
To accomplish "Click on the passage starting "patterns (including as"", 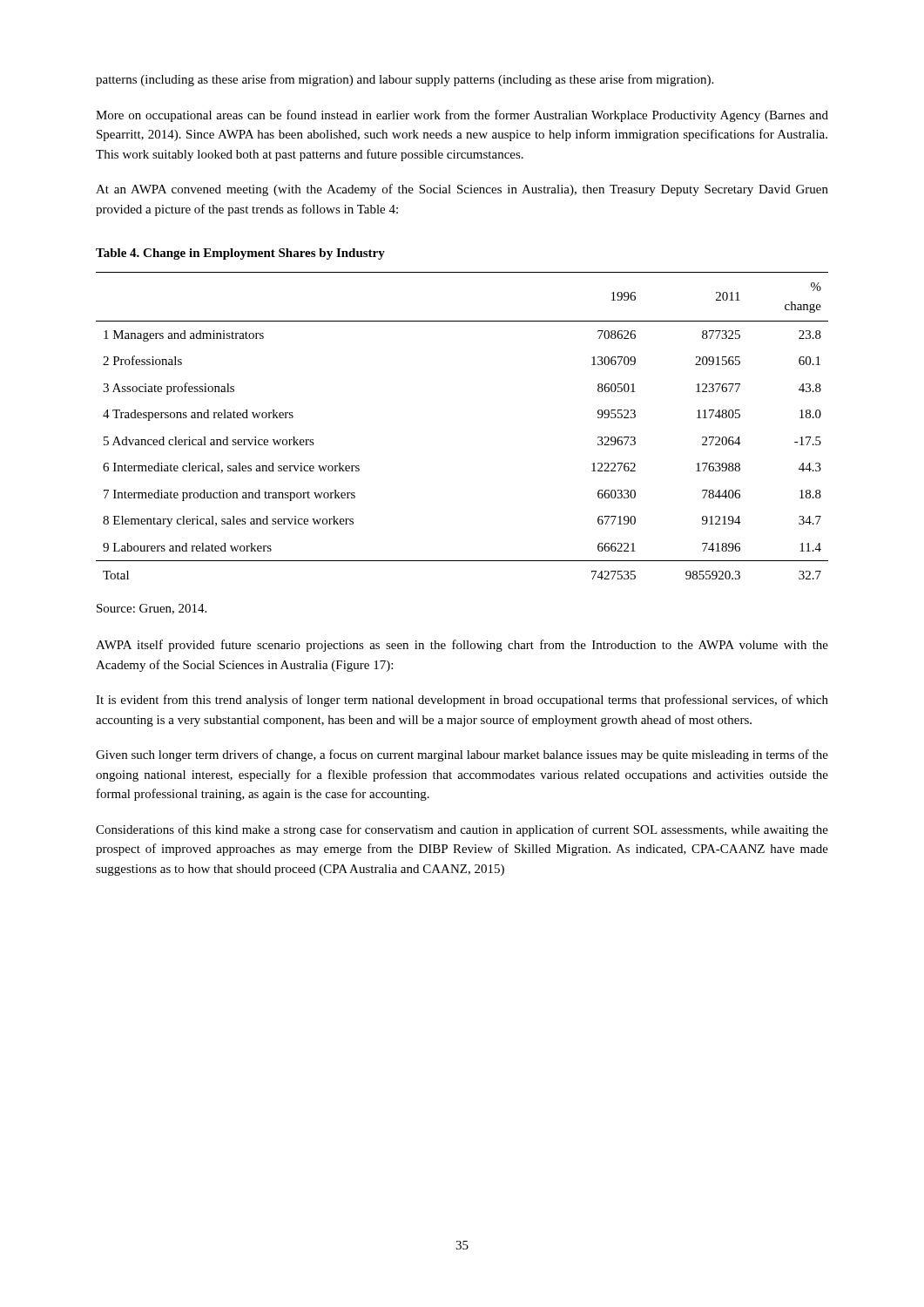I will (405, 79).
